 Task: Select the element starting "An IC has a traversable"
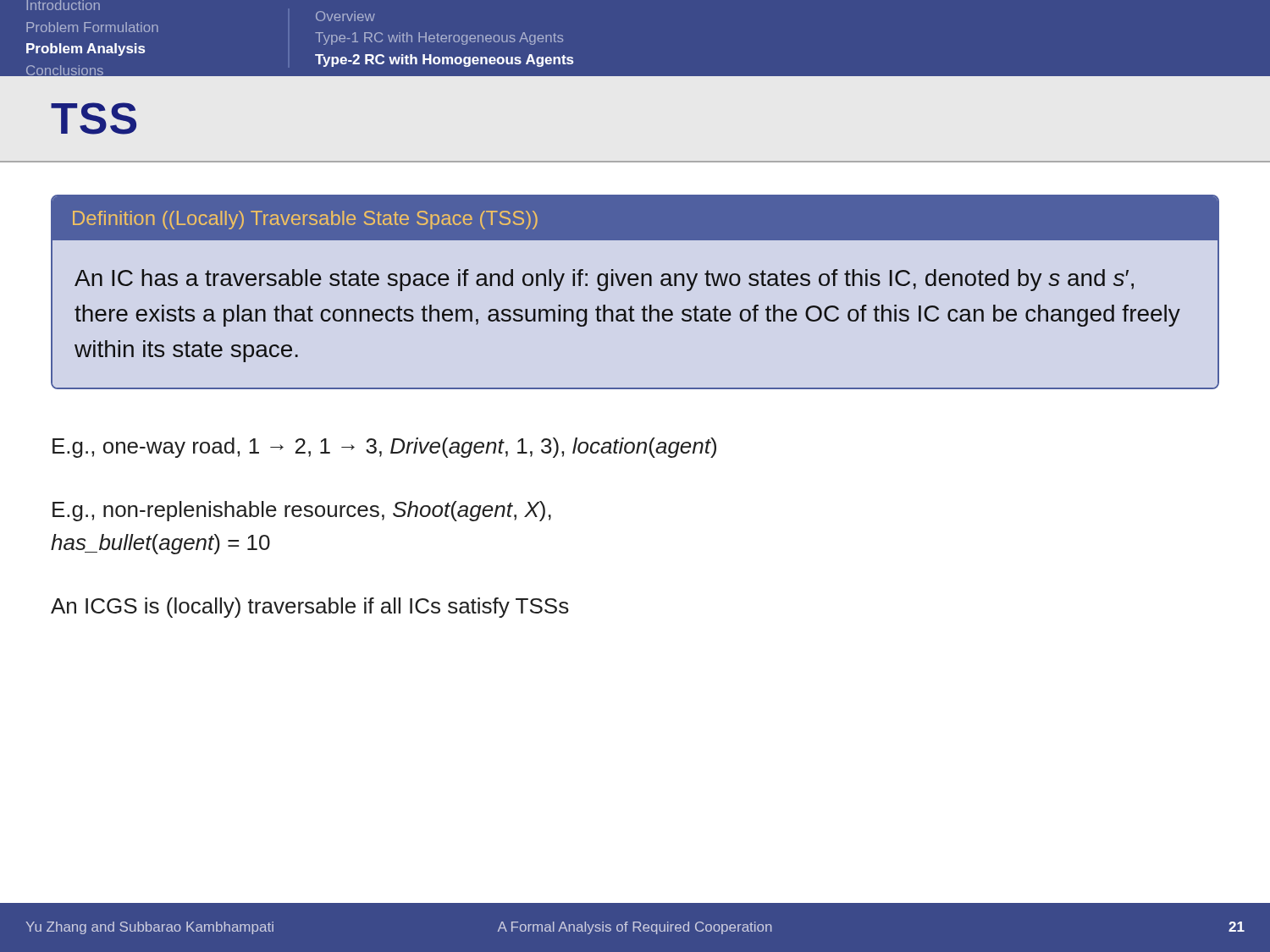click(627, 313)
